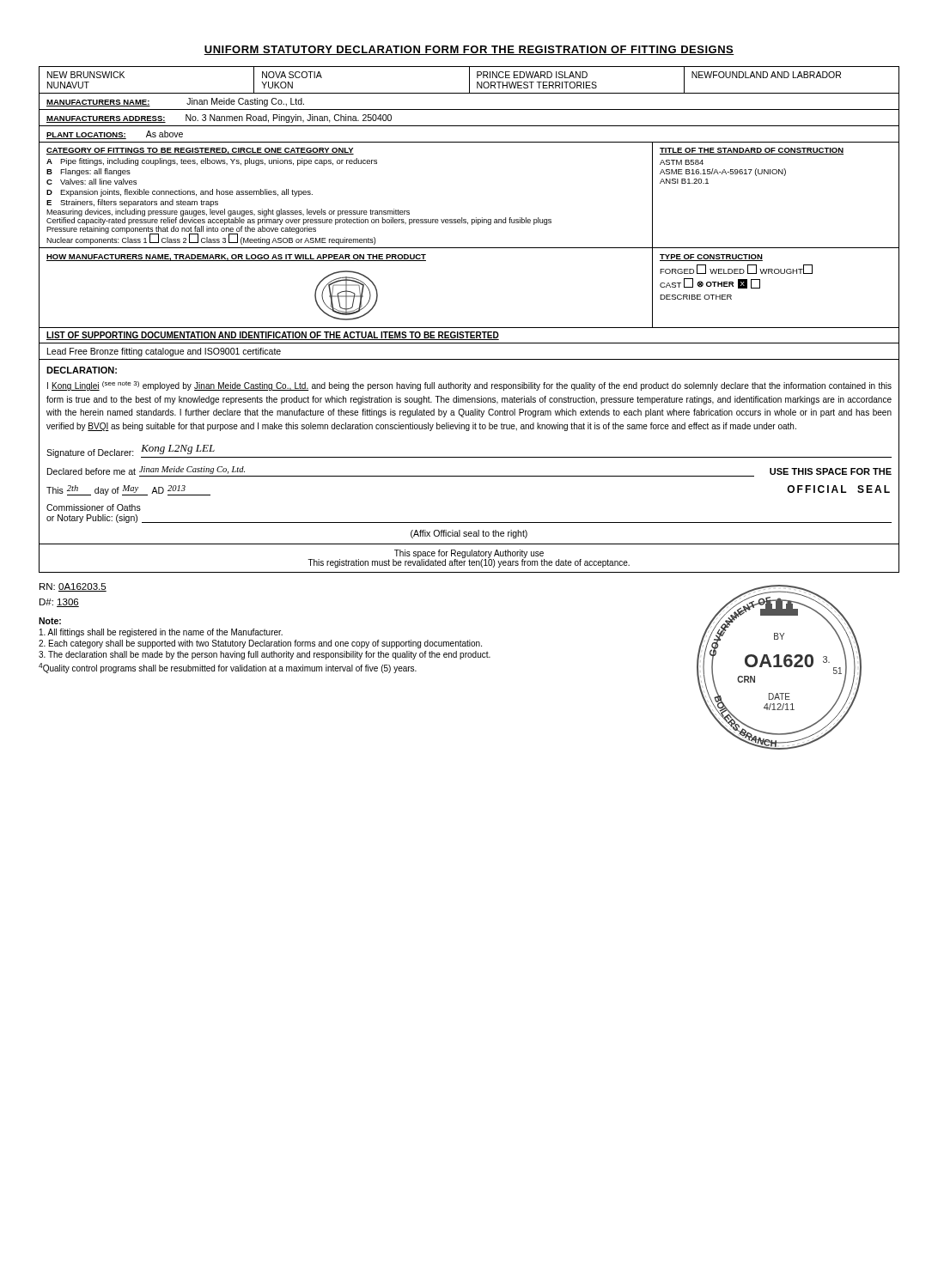The image size is (938, 1288).
Task: Where is the passage that starts "2. Each category shall"?
Action: pos(261,644)
